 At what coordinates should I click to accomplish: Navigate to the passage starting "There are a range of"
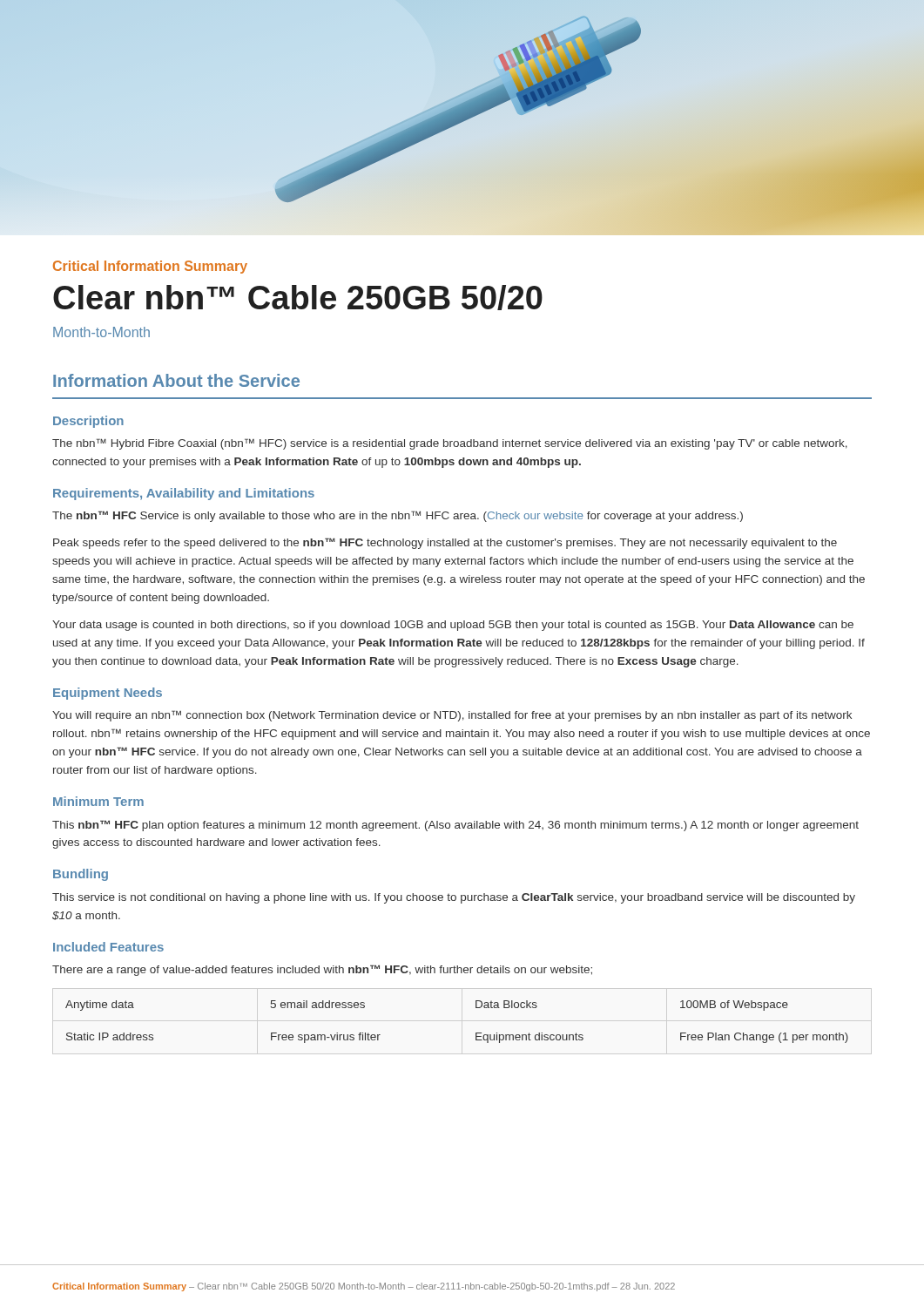click(323, 970)
